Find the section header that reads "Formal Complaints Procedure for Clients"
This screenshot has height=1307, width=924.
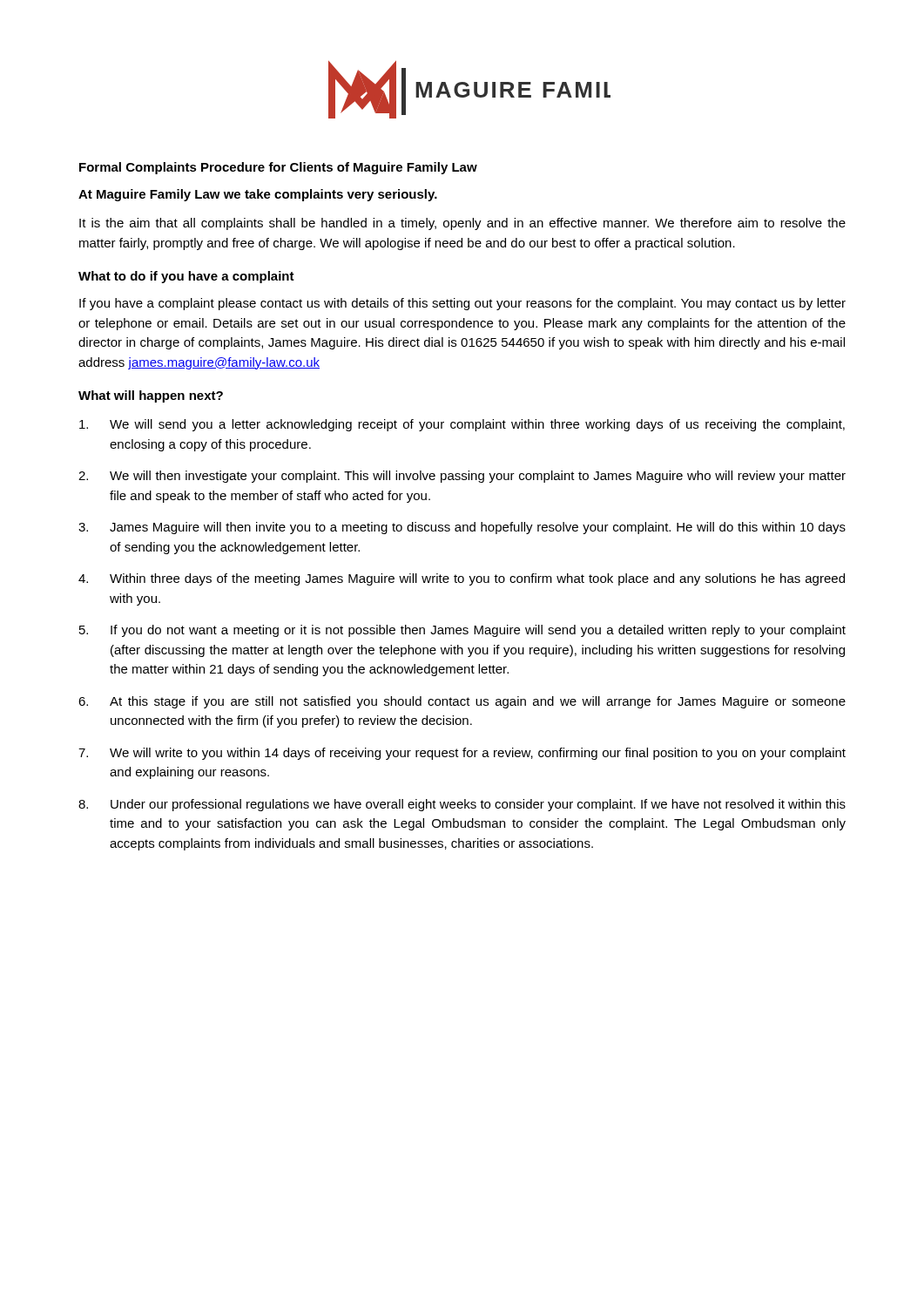tap(278, 167)
